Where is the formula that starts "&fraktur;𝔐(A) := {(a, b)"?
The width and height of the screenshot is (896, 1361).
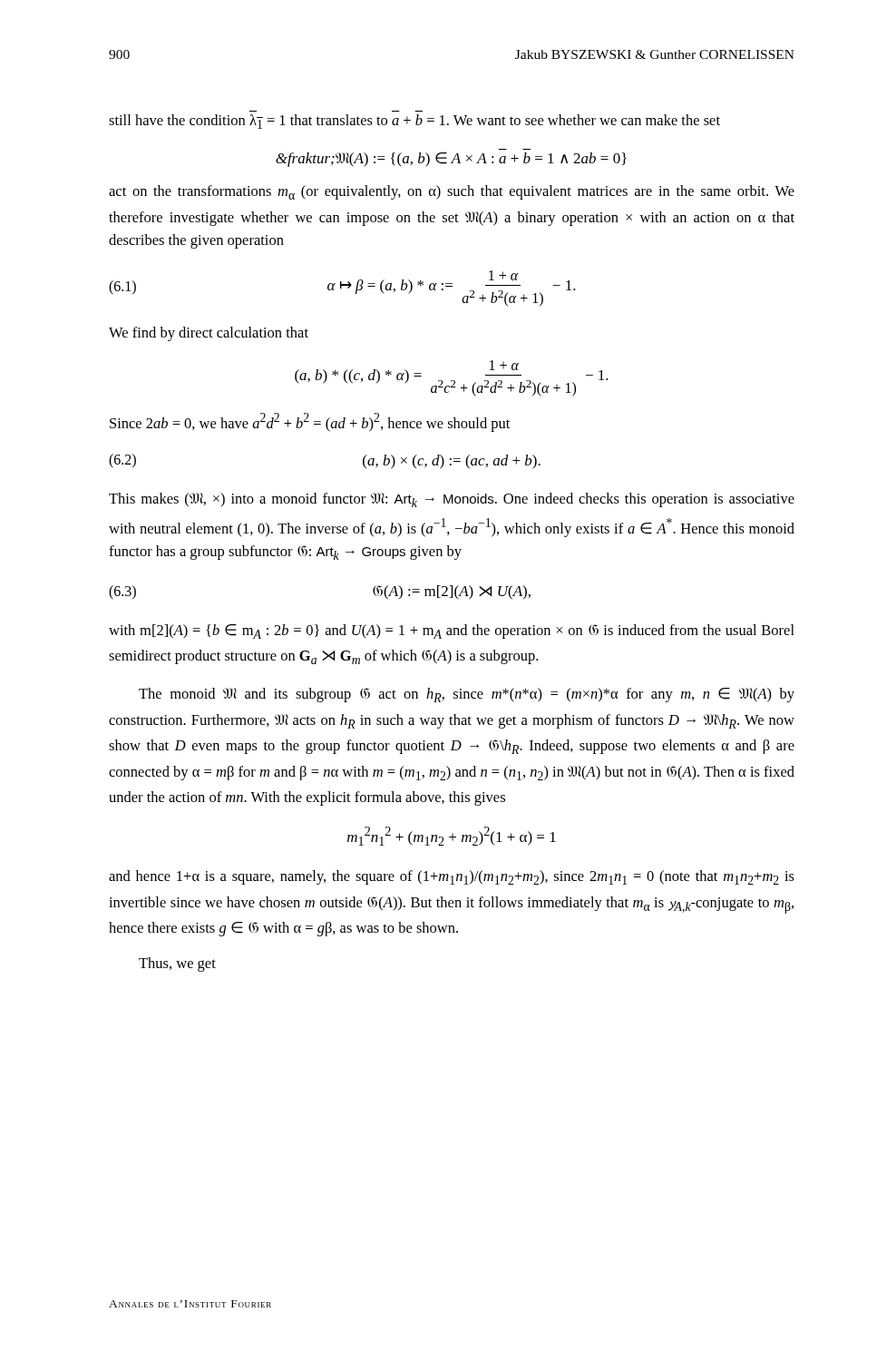(x=452, y=158)
